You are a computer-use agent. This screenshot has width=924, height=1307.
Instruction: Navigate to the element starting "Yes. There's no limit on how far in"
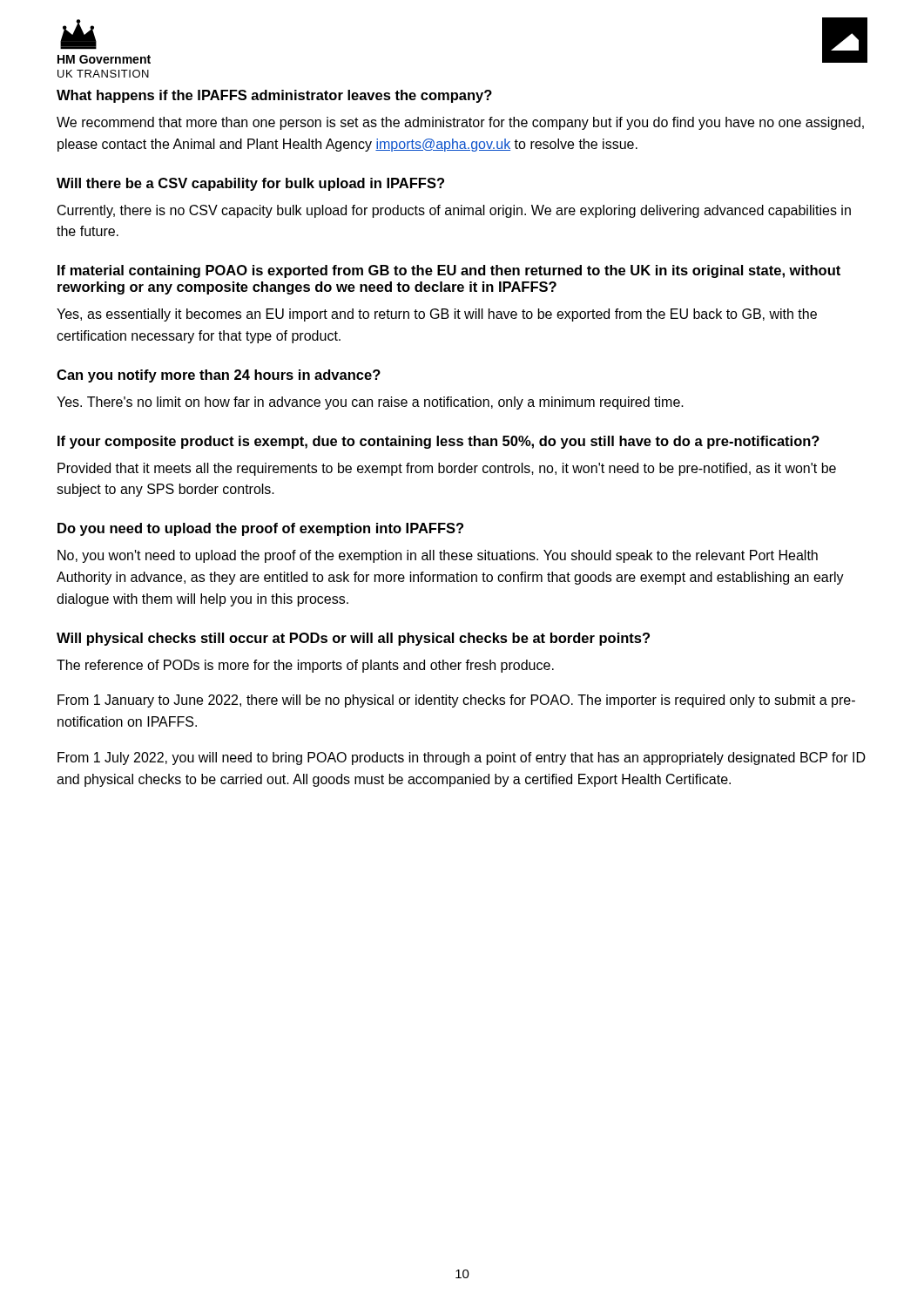tap(370, 402)
